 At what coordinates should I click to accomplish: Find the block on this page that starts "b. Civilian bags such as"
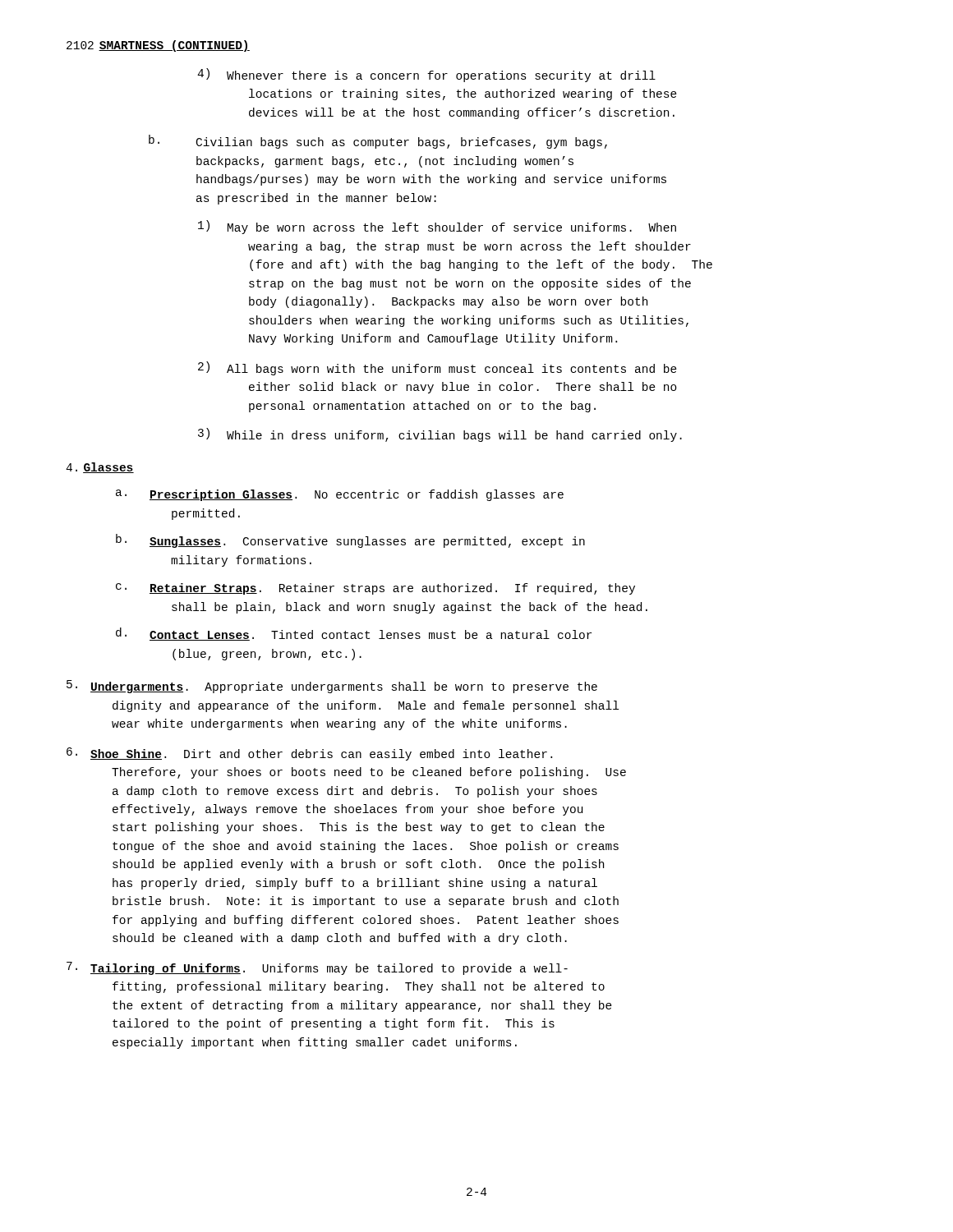pyautogui.click(x=408, y=171)
